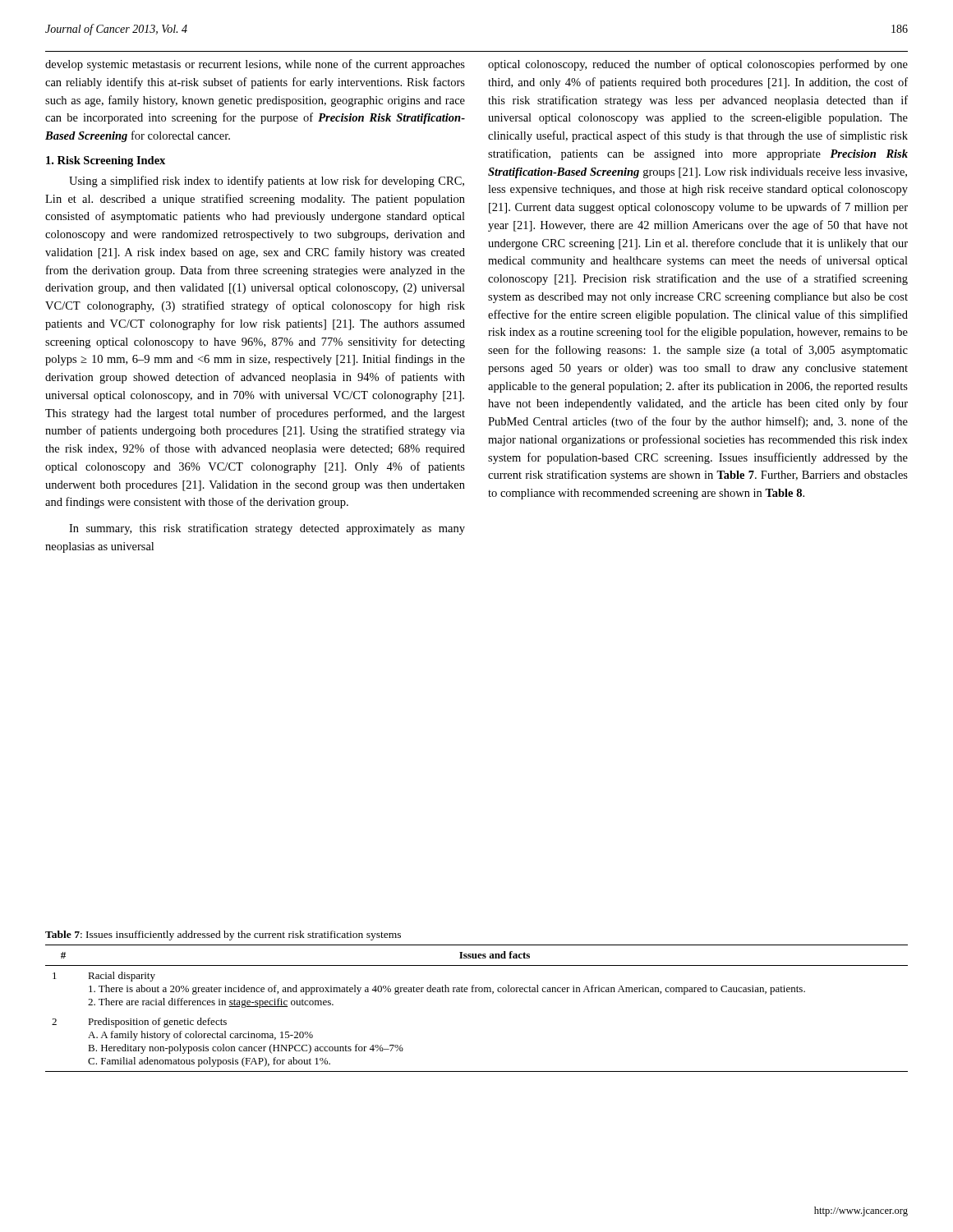This screenshot has height=1232, width=953.
Task: Select the section header that reads "1. Risk Screening Index"
Action: 105,160
